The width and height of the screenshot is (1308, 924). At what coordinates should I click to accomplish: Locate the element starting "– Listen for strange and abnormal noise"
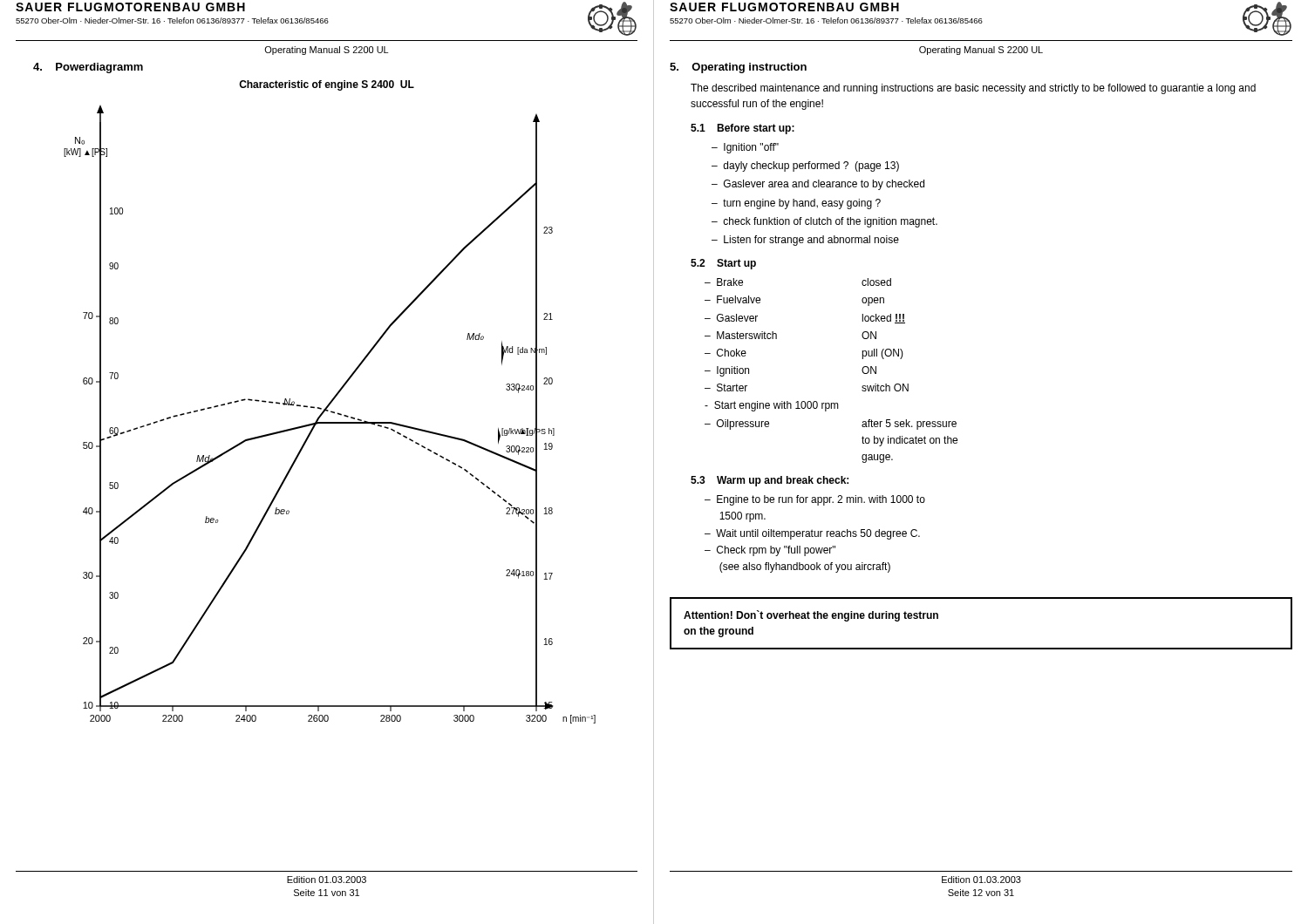(805, 240)
